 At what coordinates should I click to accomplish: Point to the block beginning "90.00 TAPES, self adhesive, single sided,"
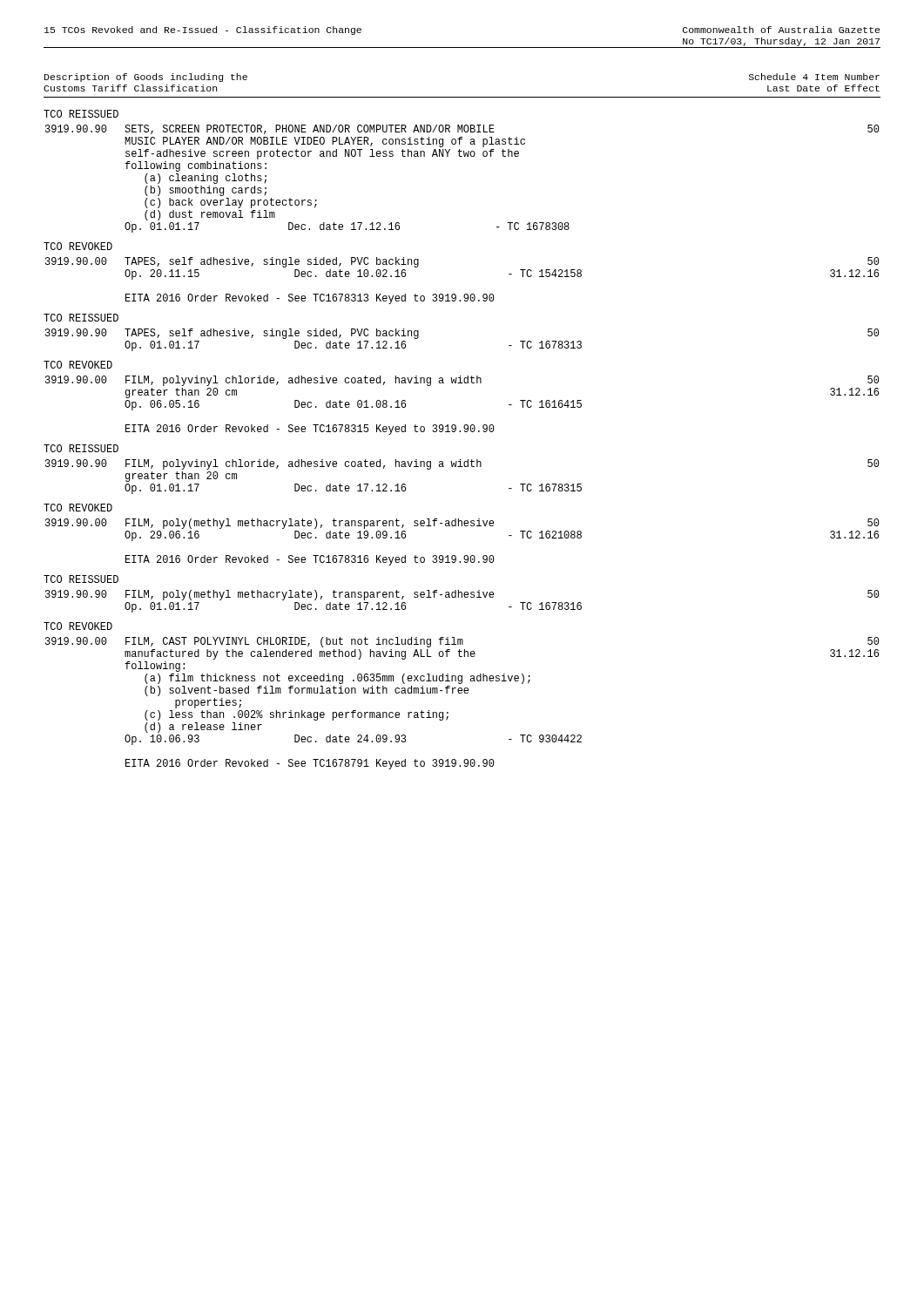(x=79, y=262)
